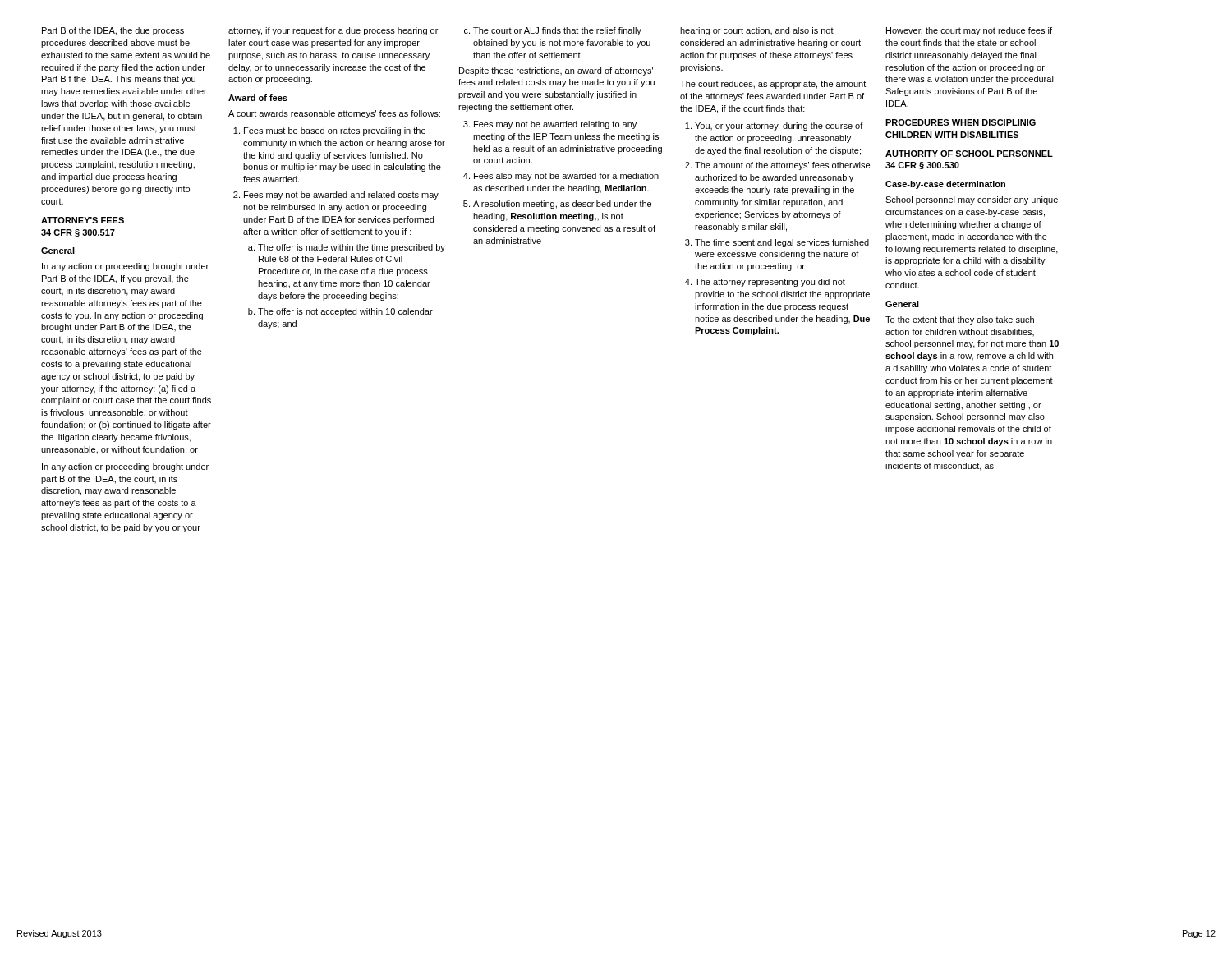Click on the block starting "School personnel may consider any"
The width and height of the screenshot is (1232, 953).
[972, 243]
